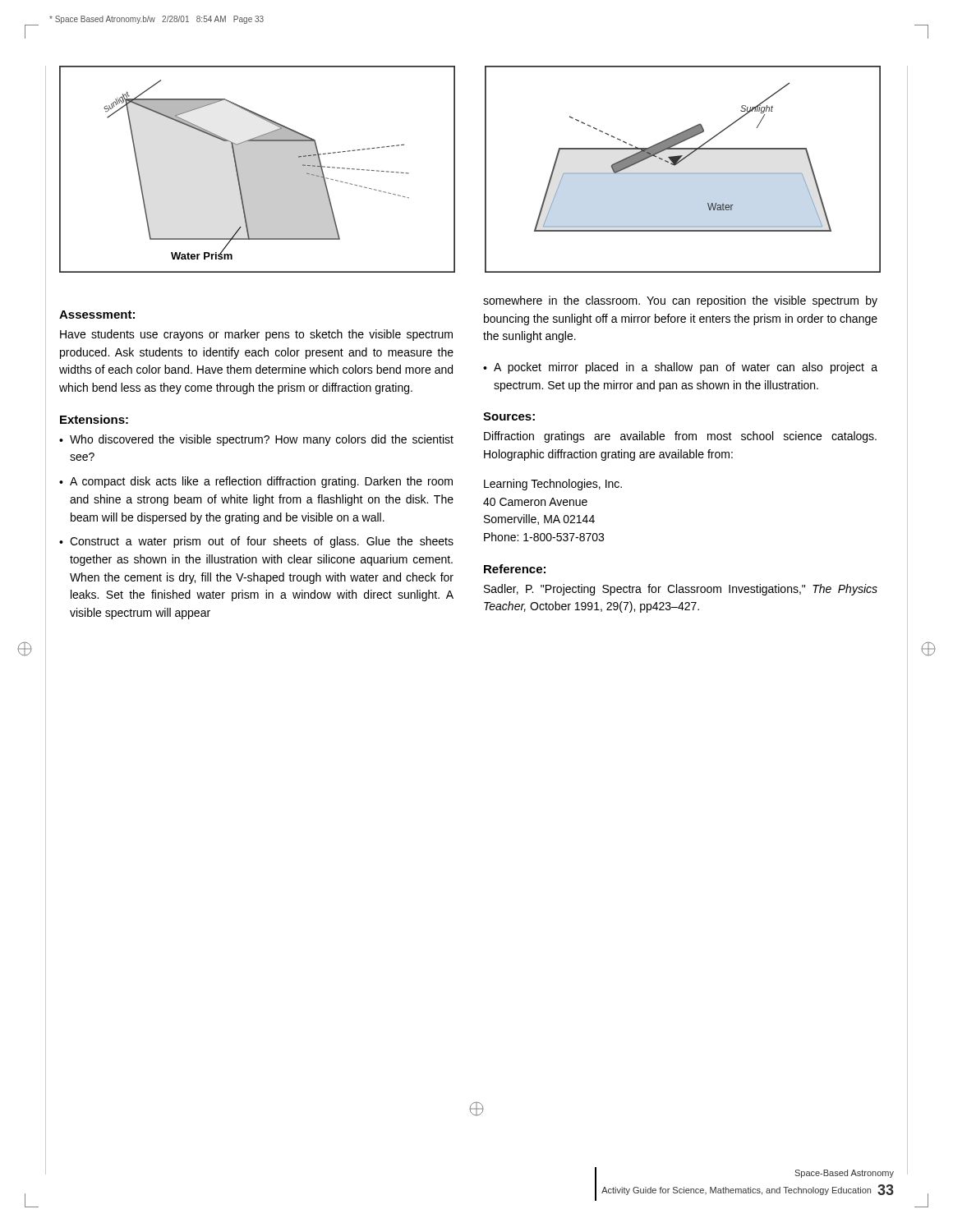Image resolution: width=953 pixels, height=1232 pixels.
Task: Find the block on this page that starts "• A pocket mirror placed in a shallow"
Action: [680, 377]
